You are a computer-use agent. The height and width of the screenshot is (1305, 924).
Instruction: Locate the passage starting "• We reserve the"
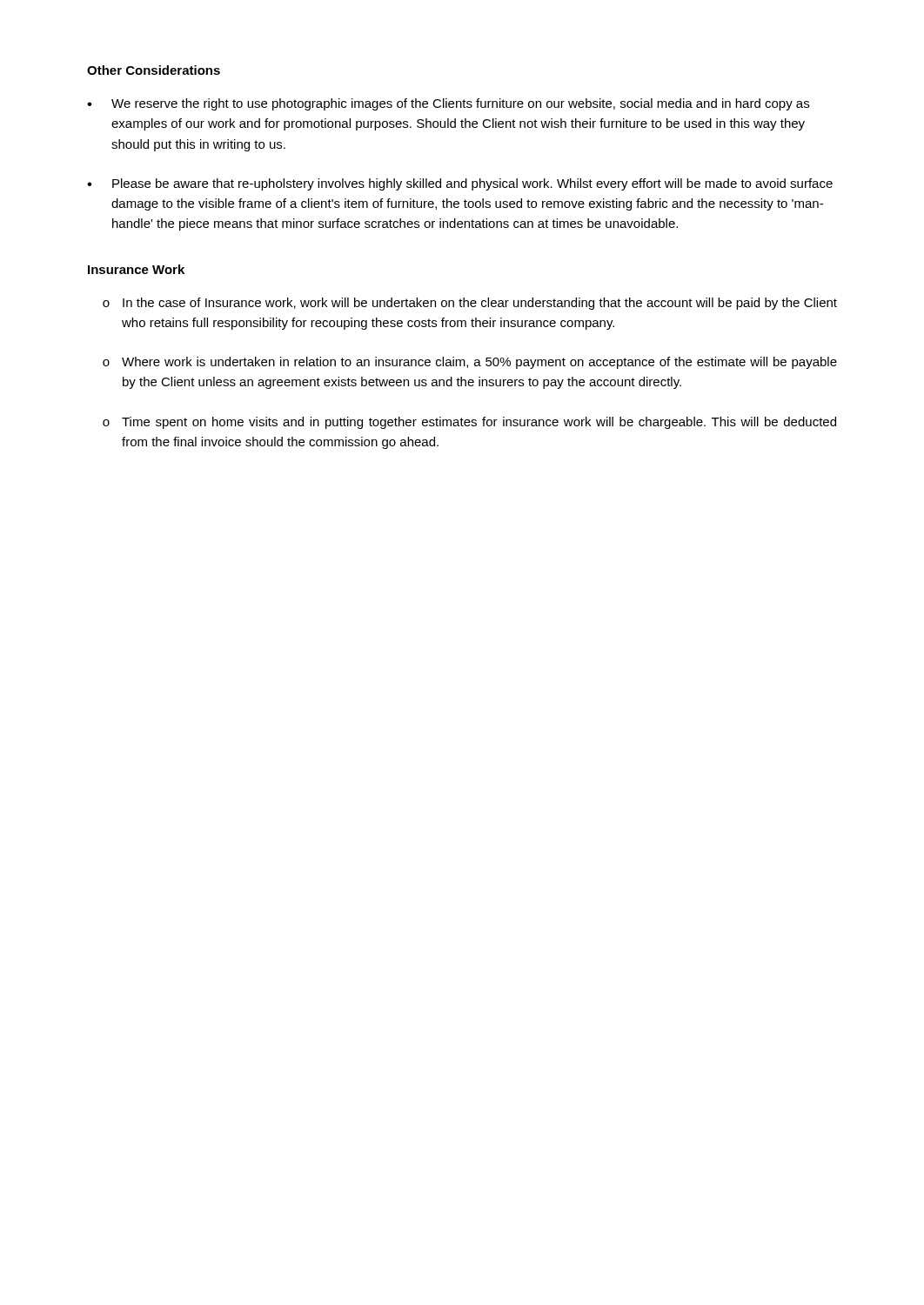pos(462,123)
